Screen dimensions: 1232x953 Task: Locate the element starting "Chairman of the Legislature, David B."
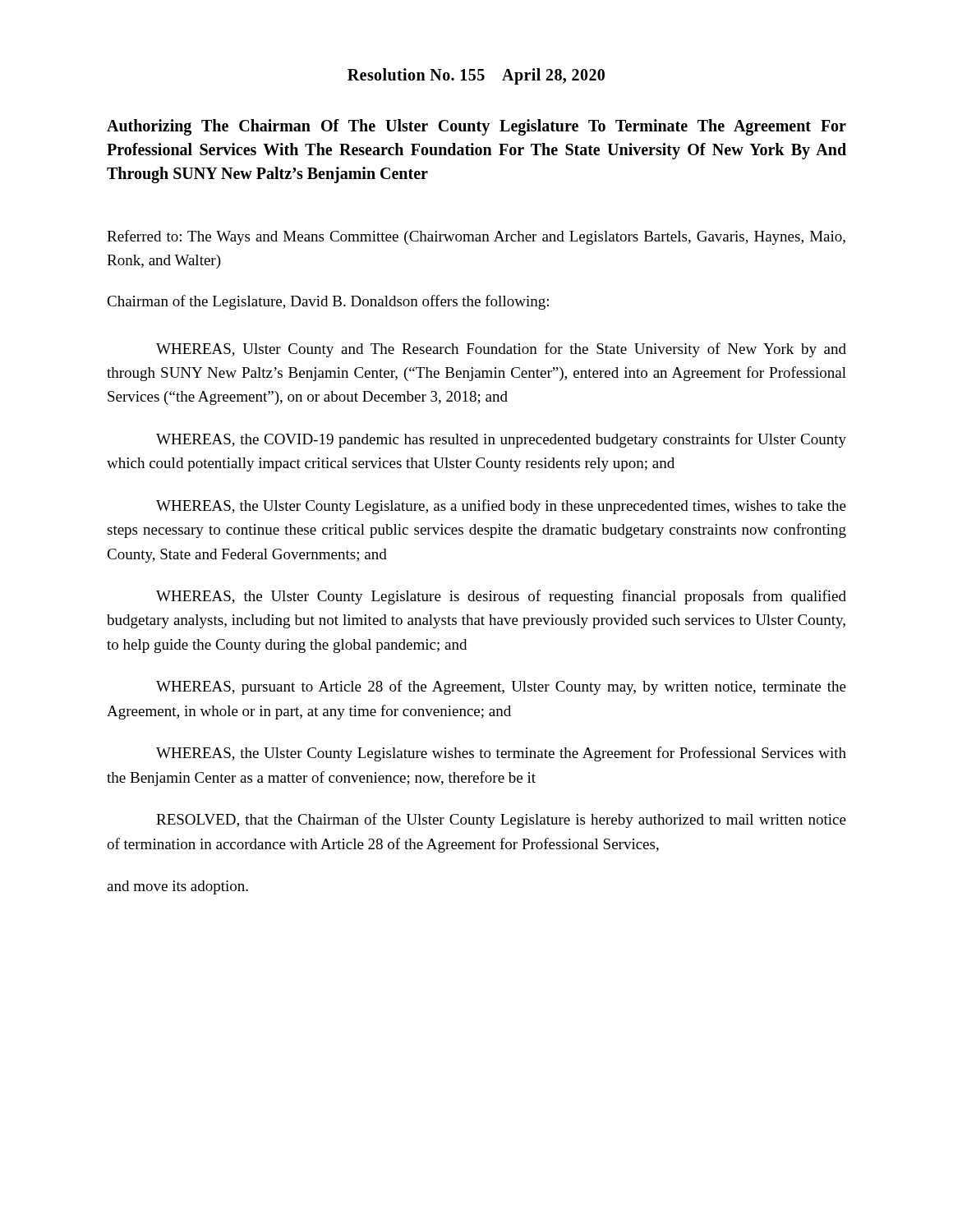(328, 301)
